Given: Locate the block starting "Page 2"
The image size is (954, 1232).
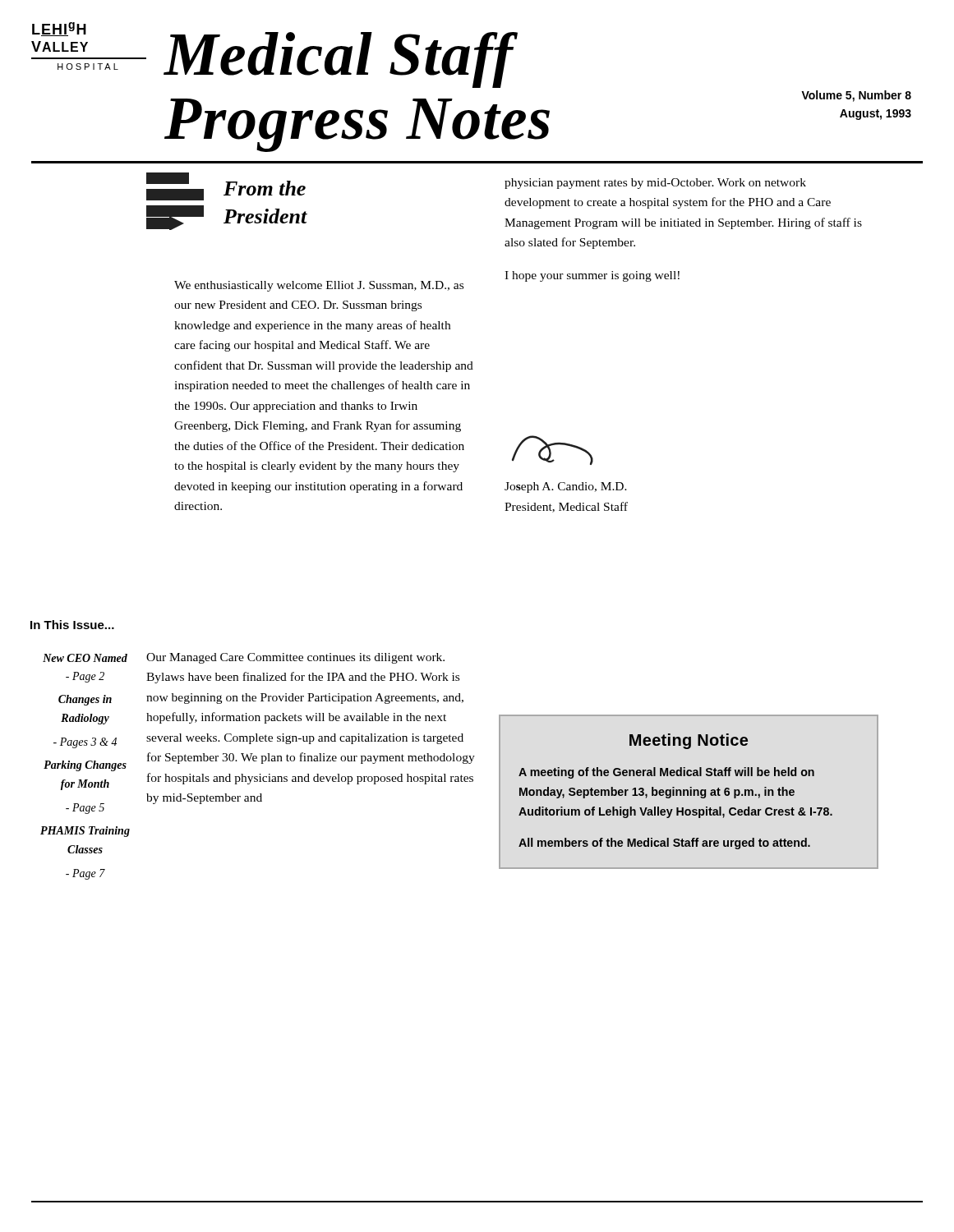Looking at the screenshot, I should tap(85, 676).
